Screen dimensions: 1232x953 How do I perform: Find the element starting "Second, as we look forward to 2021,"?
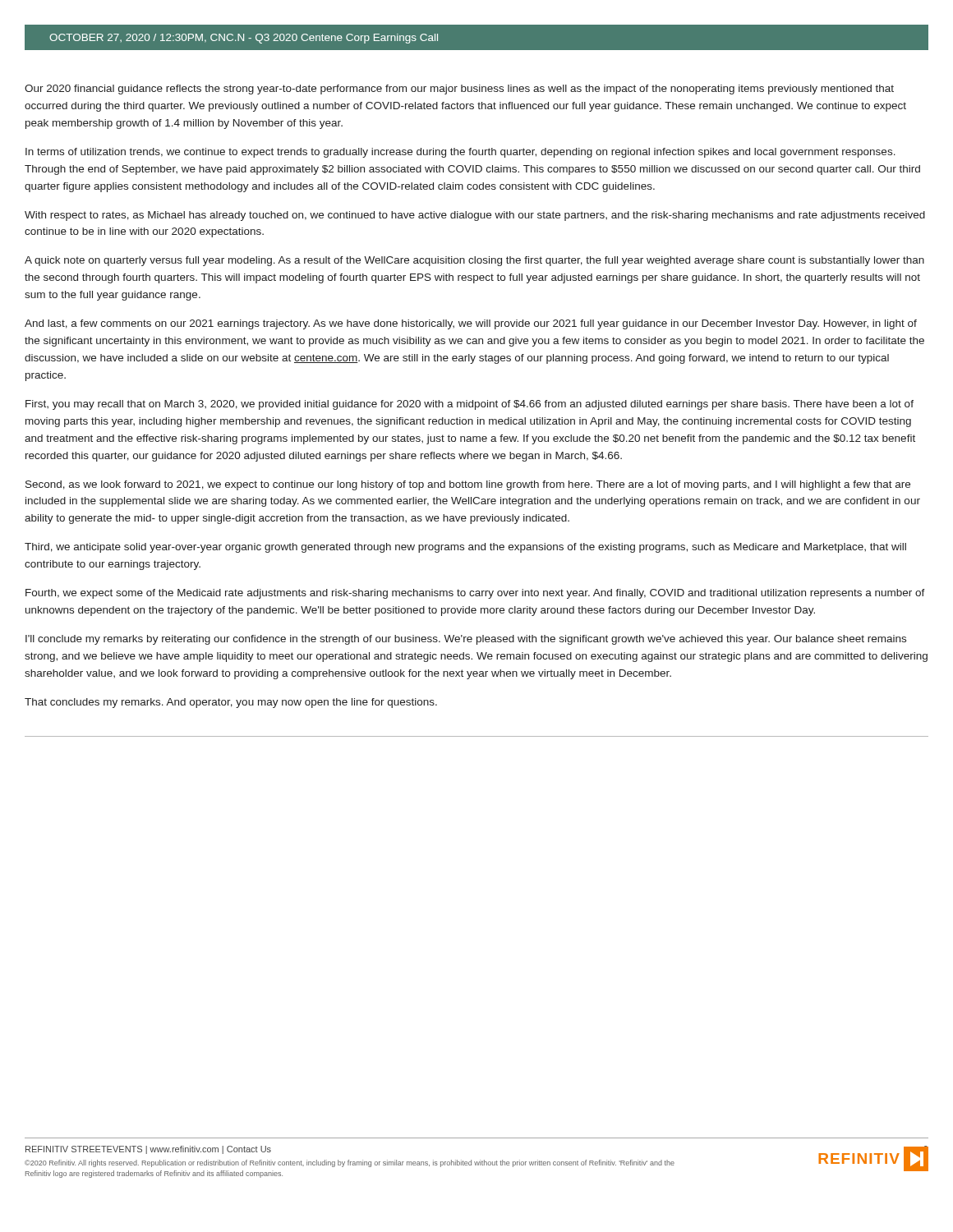[472, 501]
